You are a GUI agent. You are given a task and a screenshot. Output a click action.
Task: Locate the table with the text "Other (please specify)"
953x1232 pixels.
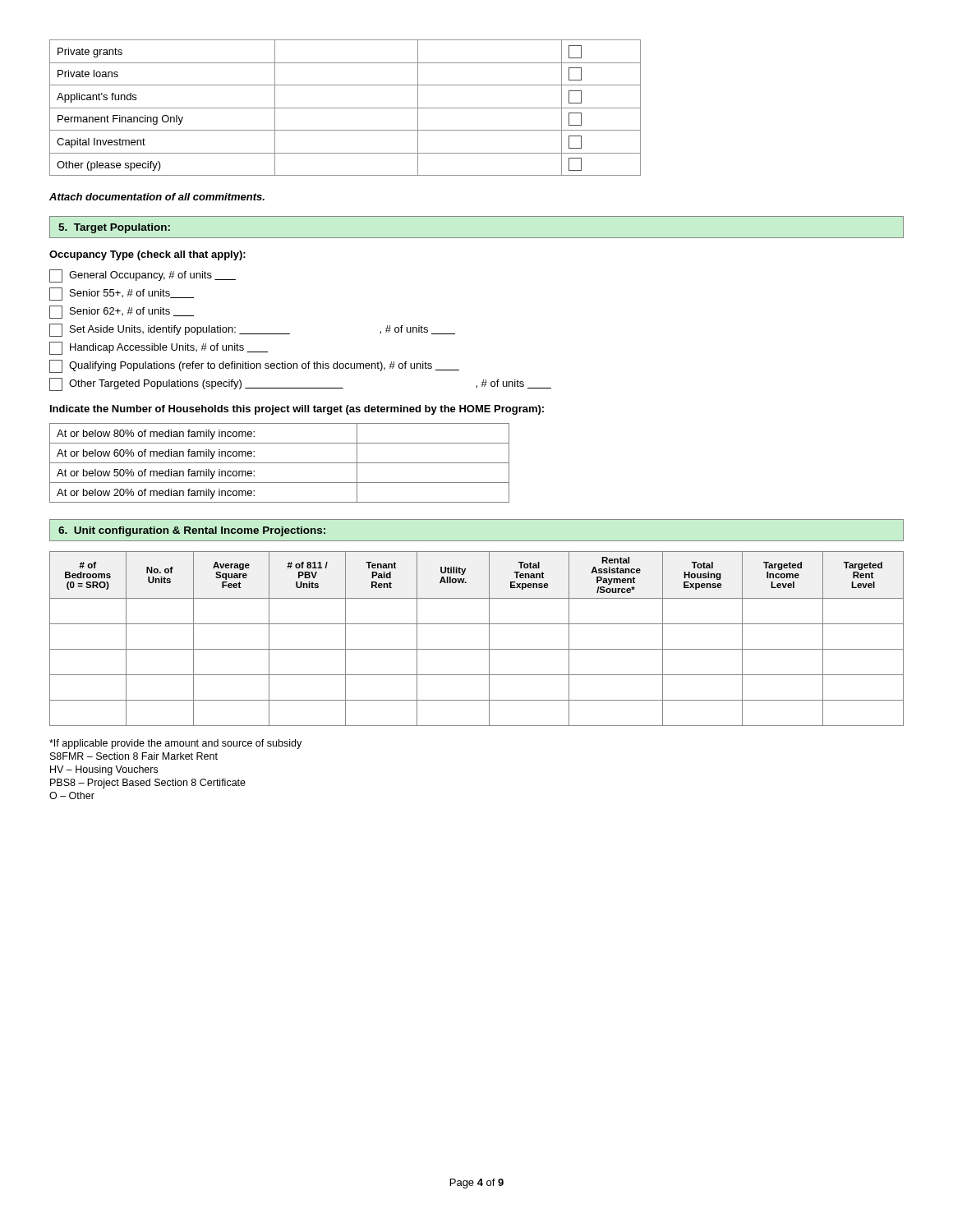click(x=476, y=108)
